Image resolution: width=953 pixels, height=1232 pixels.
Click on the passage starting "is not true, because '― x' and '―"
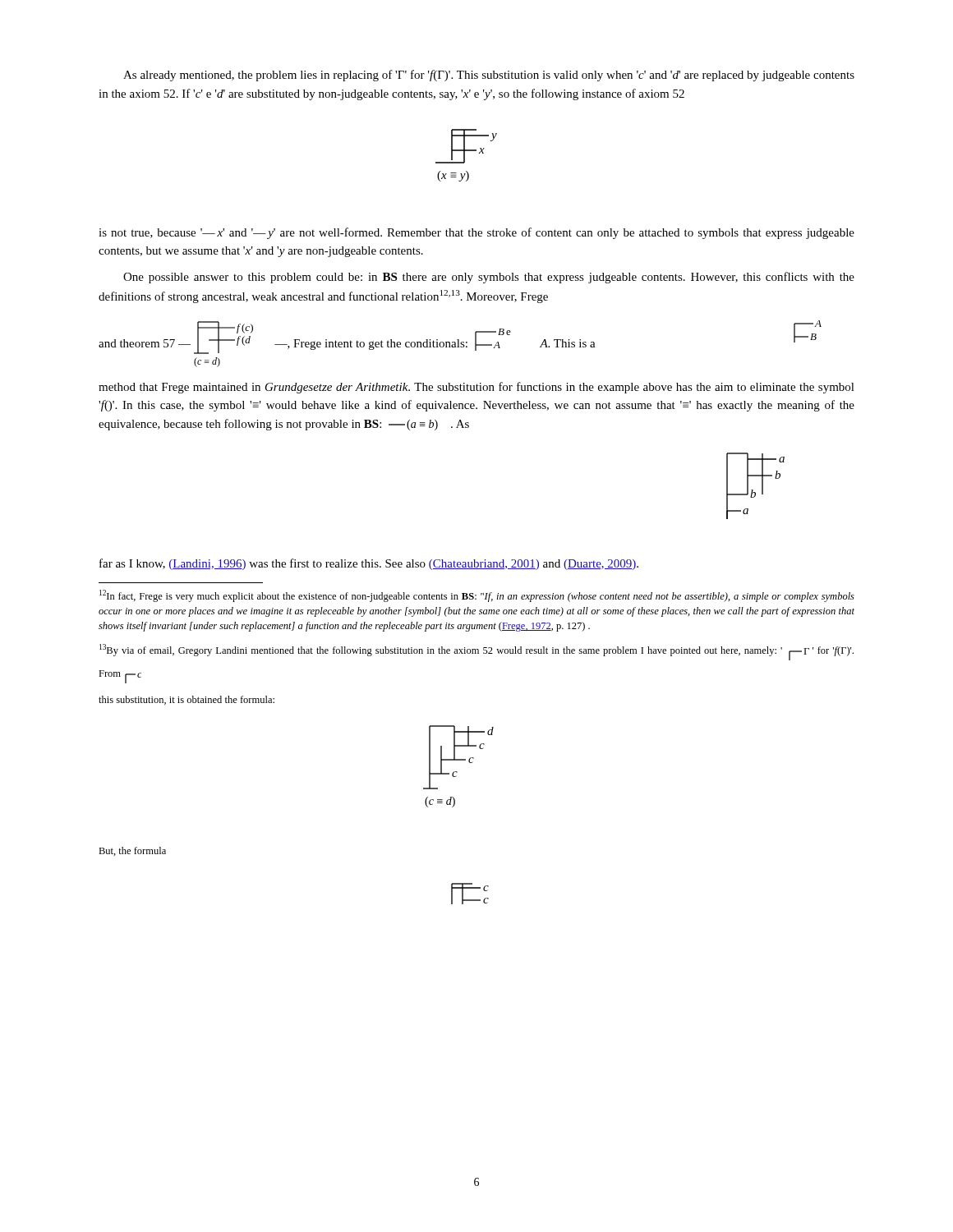[x=476, y=264]
